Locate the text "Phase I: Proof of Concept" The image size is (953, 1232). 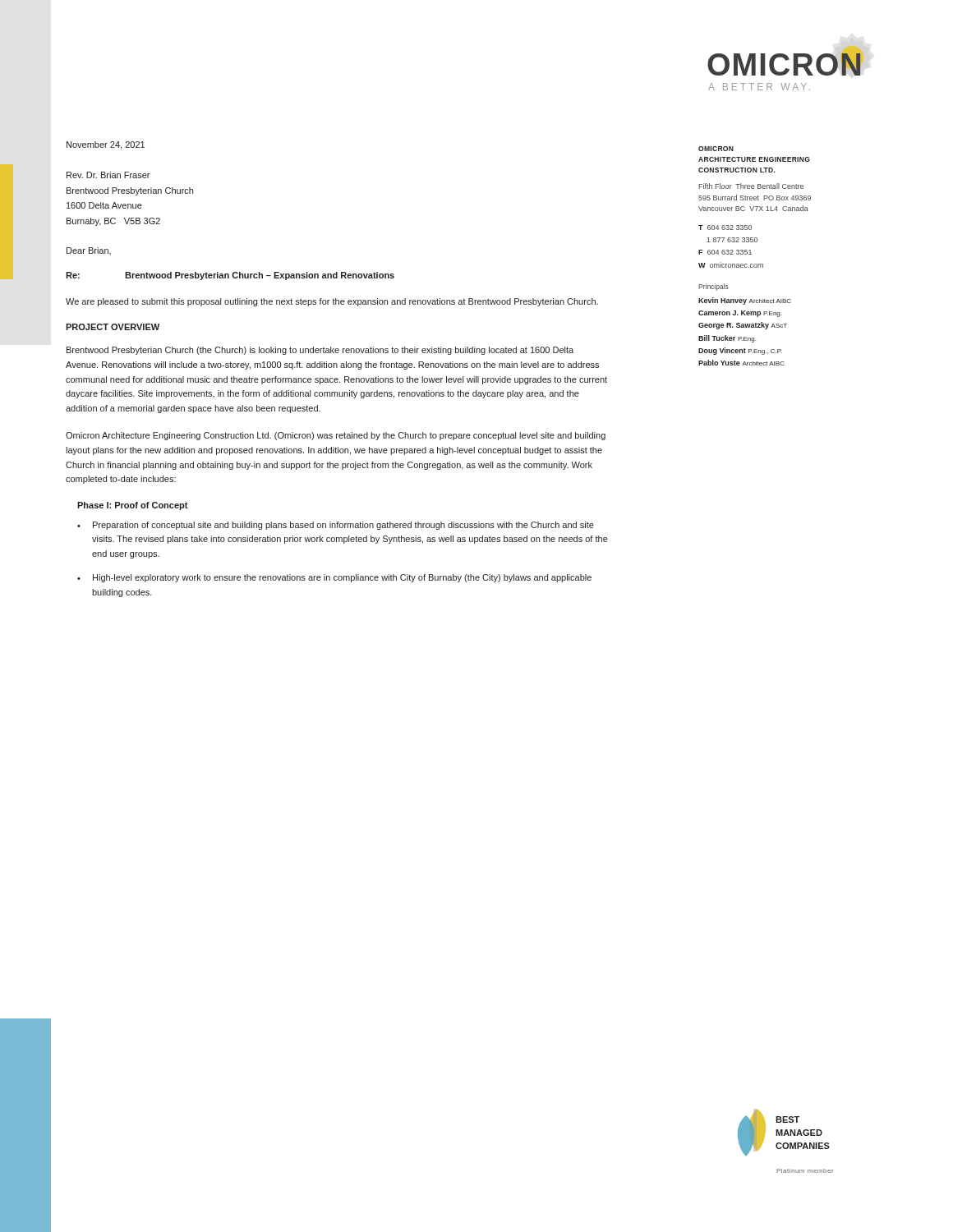[x=132, y=505]
